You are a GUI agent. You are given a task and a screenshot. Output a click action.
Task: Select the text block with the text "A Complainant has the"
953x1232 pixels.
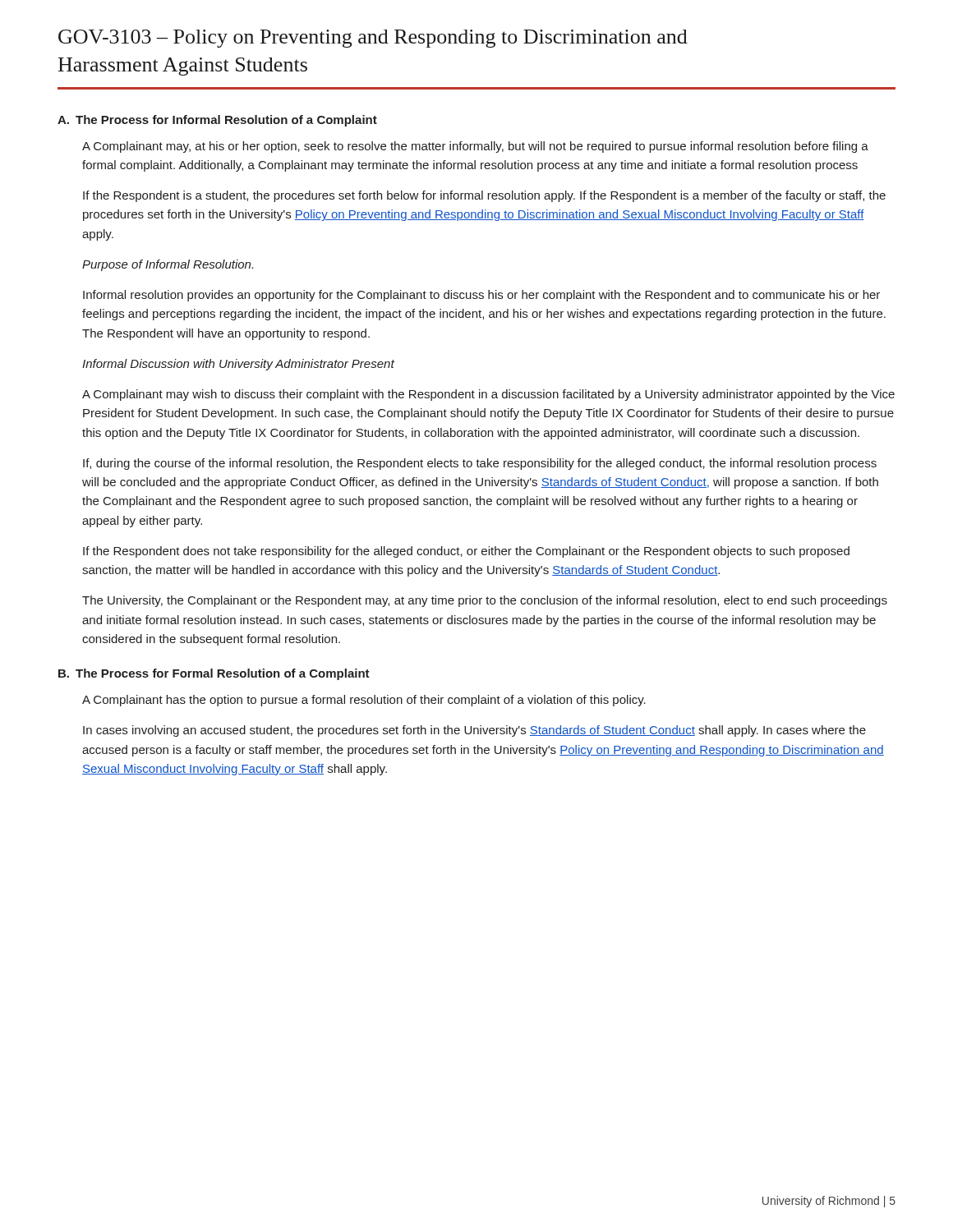(489, 700)
